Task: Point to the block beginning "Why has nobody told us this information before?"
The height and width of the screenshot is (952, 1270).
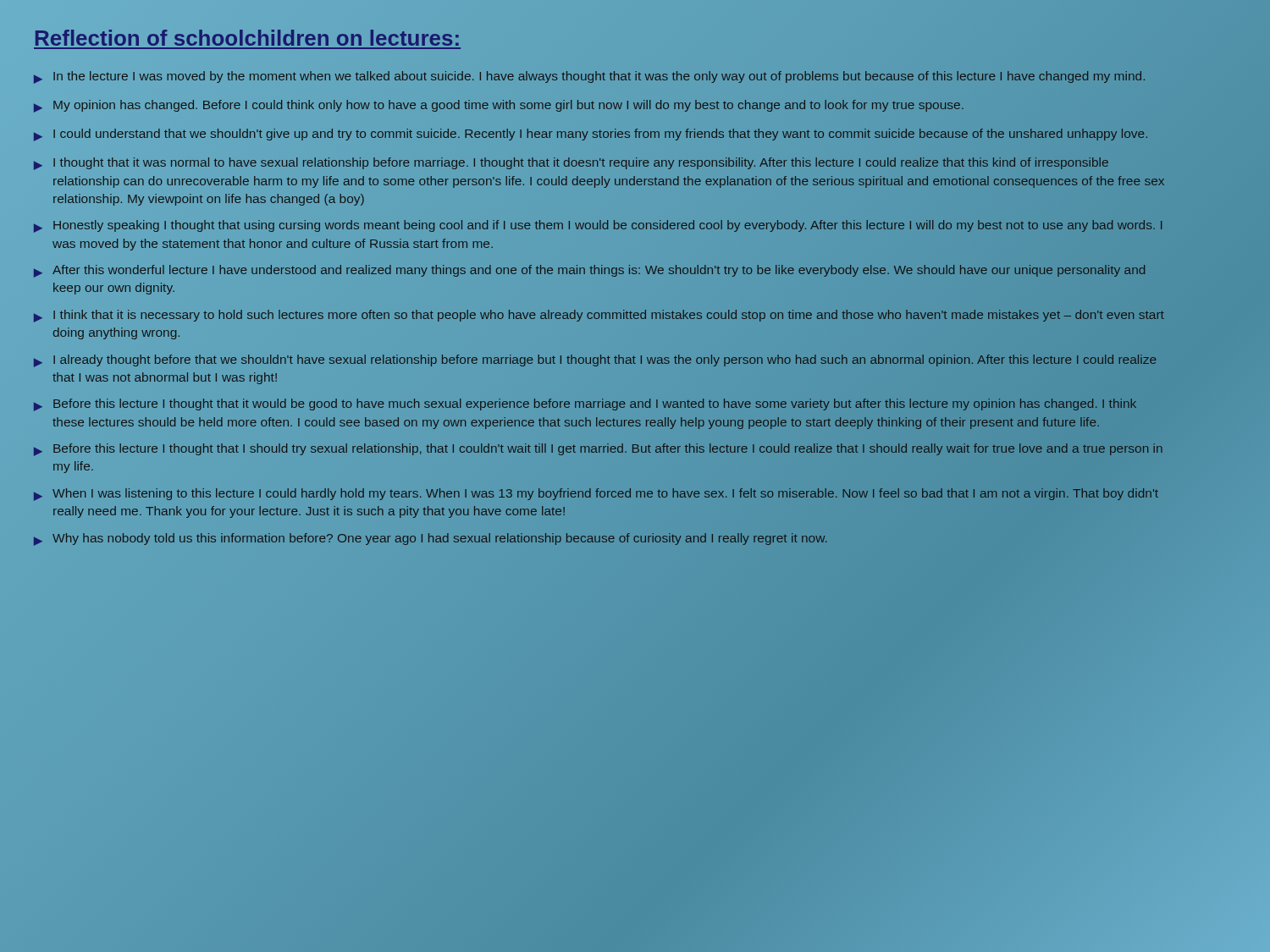Action: tap(601, 539)
